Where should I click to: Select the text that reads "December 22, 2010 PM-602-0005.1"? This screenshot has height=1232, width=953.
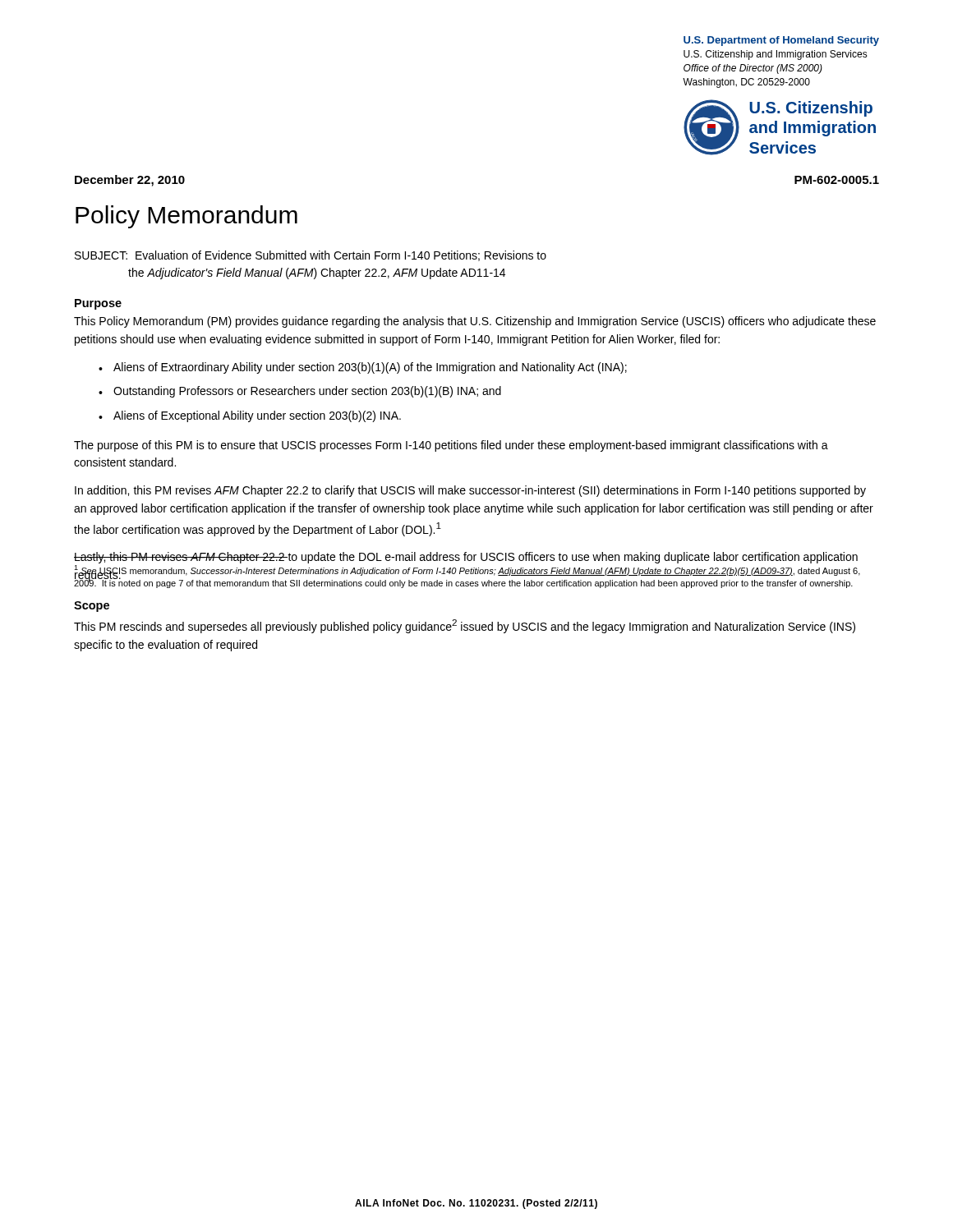click(x=131, y=180)
